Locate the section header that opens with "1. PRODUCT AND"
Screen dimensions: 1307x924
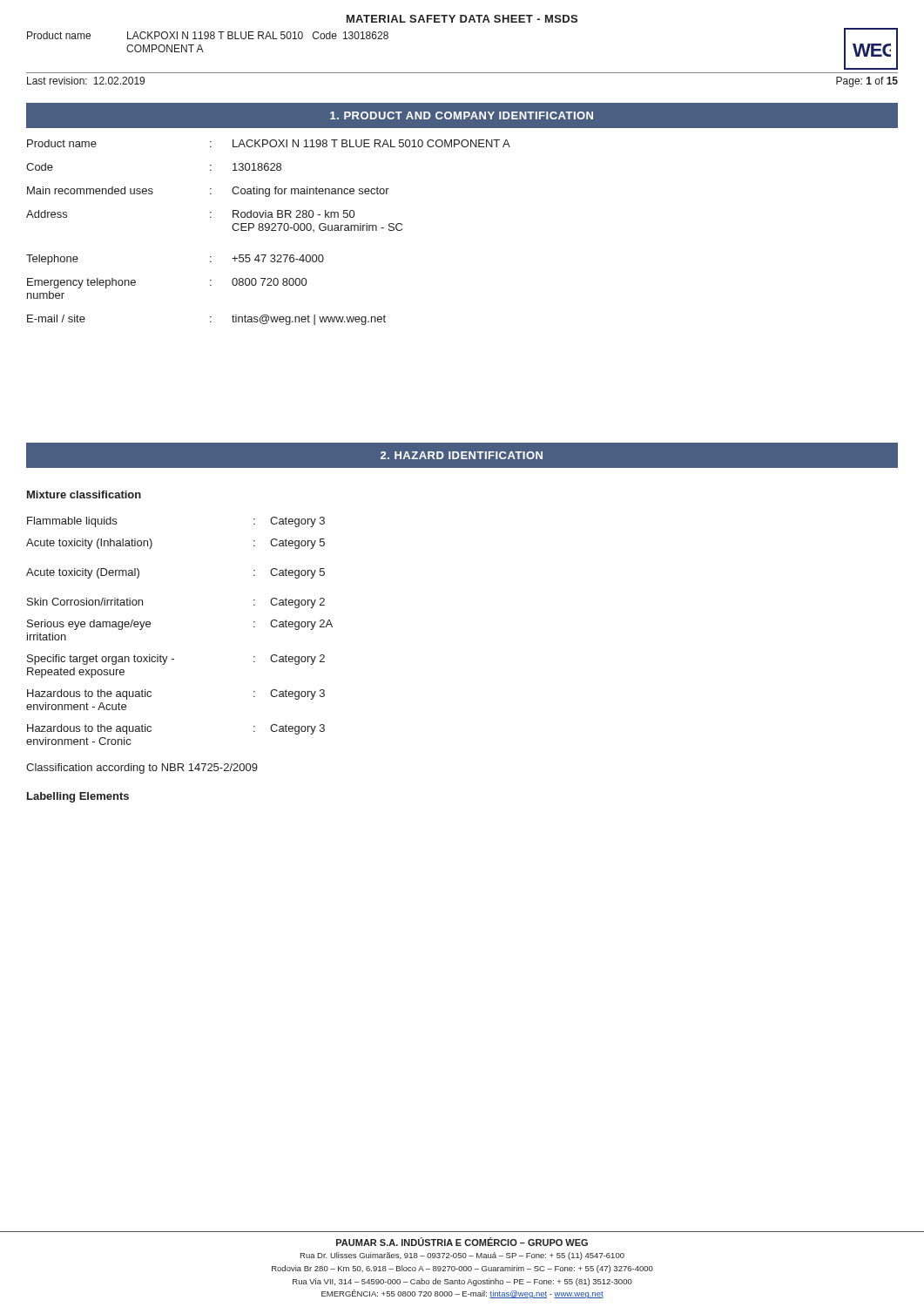point(462,115)
